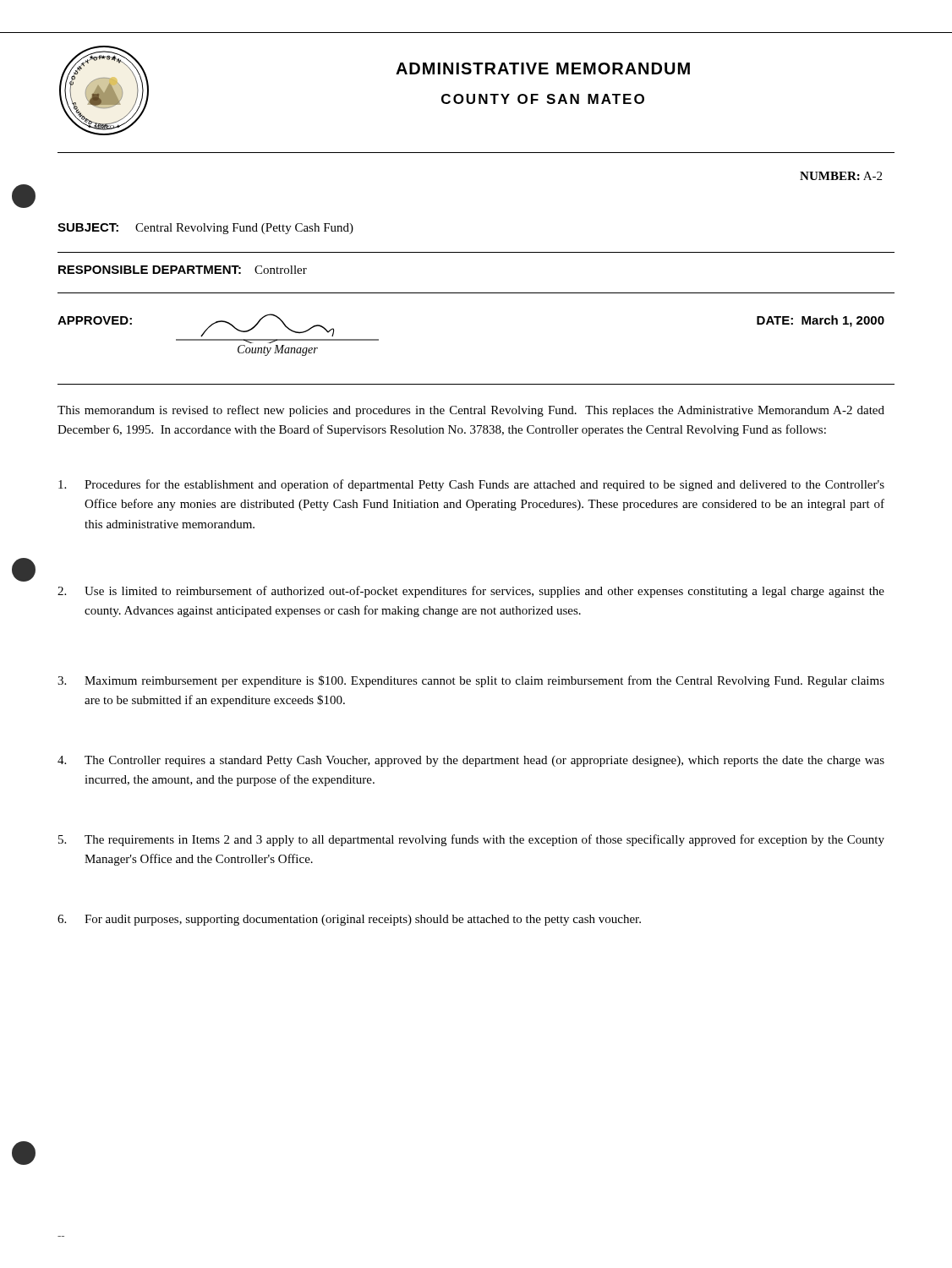Click the passage that begins "4. The Controller requires a standard"
This screenshot has width=952, height=1268.
tap(471, 770)
